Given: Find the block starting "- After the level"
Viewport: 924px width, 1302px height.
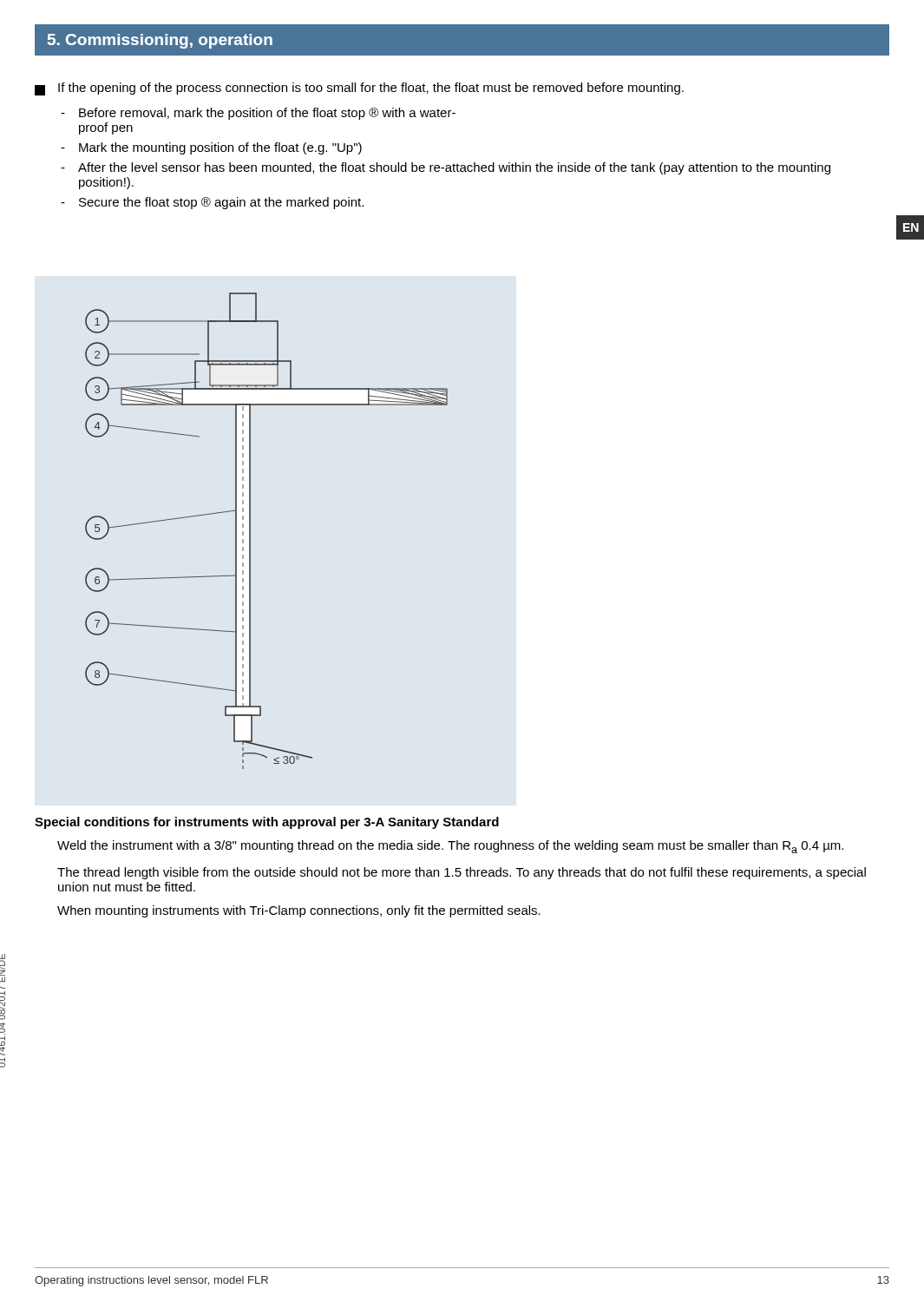Looking at the screenshot, I should [x=469, y=174].
